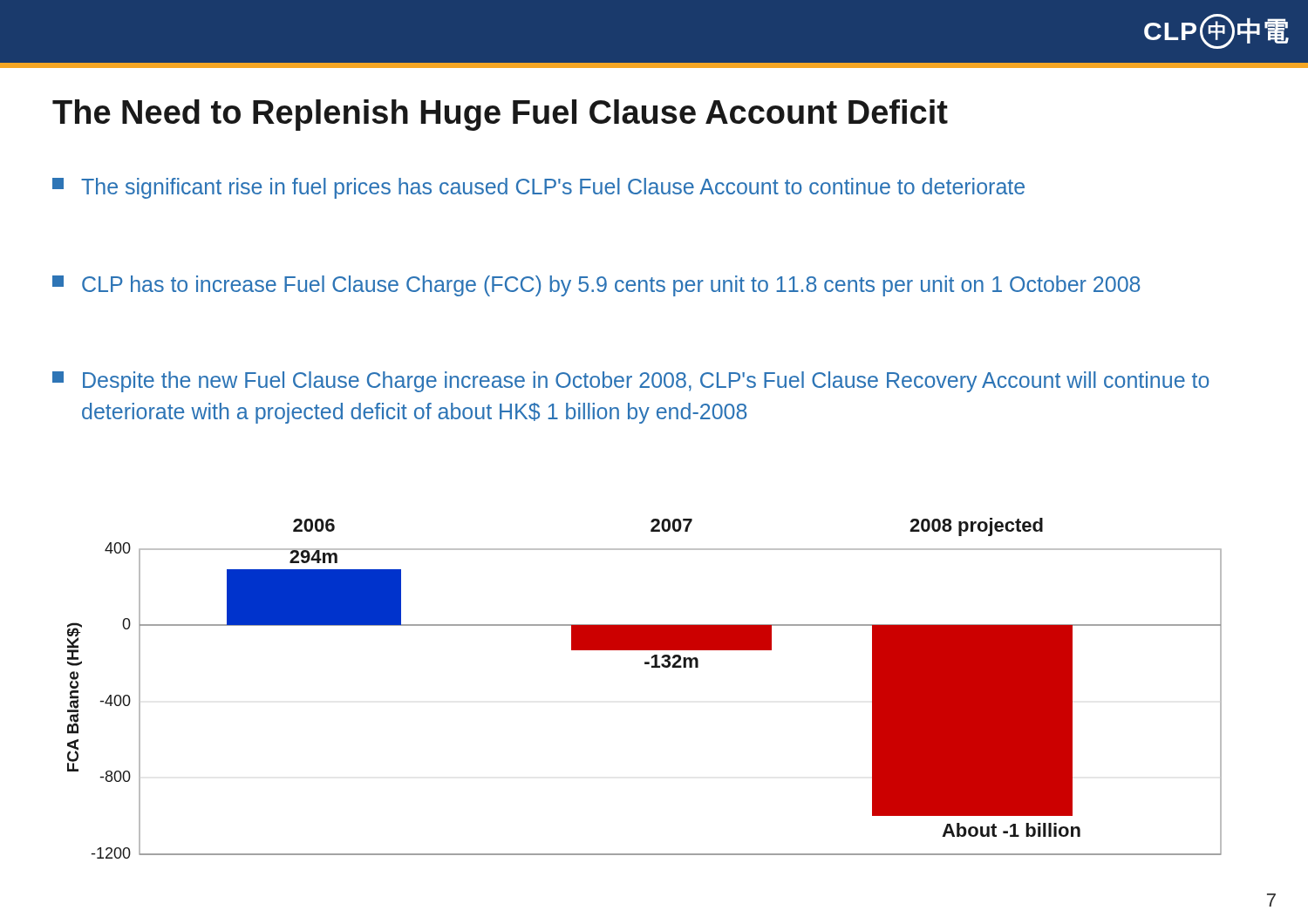Select the list item containing "Despite the new Fuel Clause Charge"
Viewport: 1308px width, 924px height.
pos(654,396)
